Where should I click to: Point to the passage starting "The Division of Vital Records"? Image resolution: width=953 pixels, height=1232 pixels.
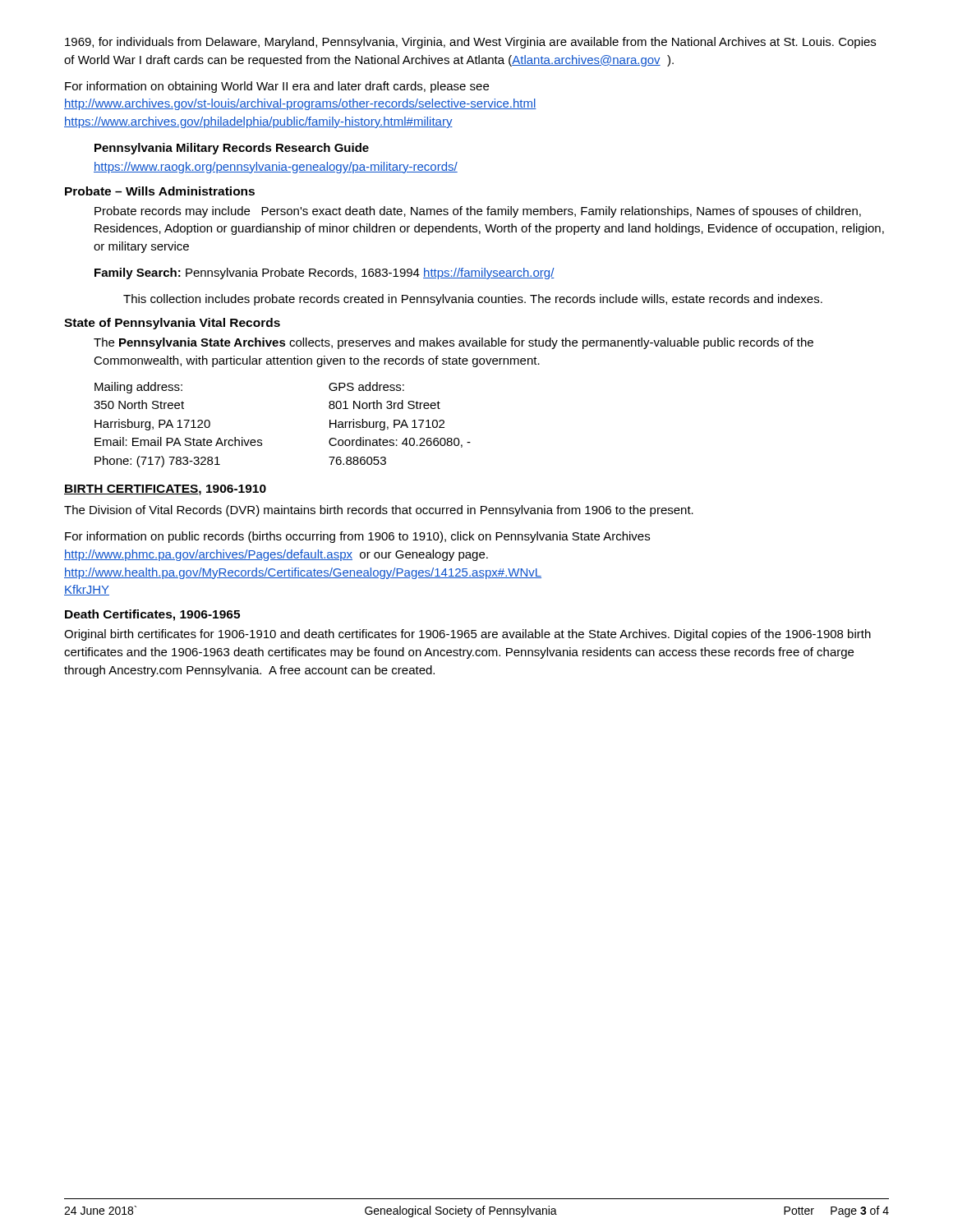pyautogui.click(x=379, y=510)
